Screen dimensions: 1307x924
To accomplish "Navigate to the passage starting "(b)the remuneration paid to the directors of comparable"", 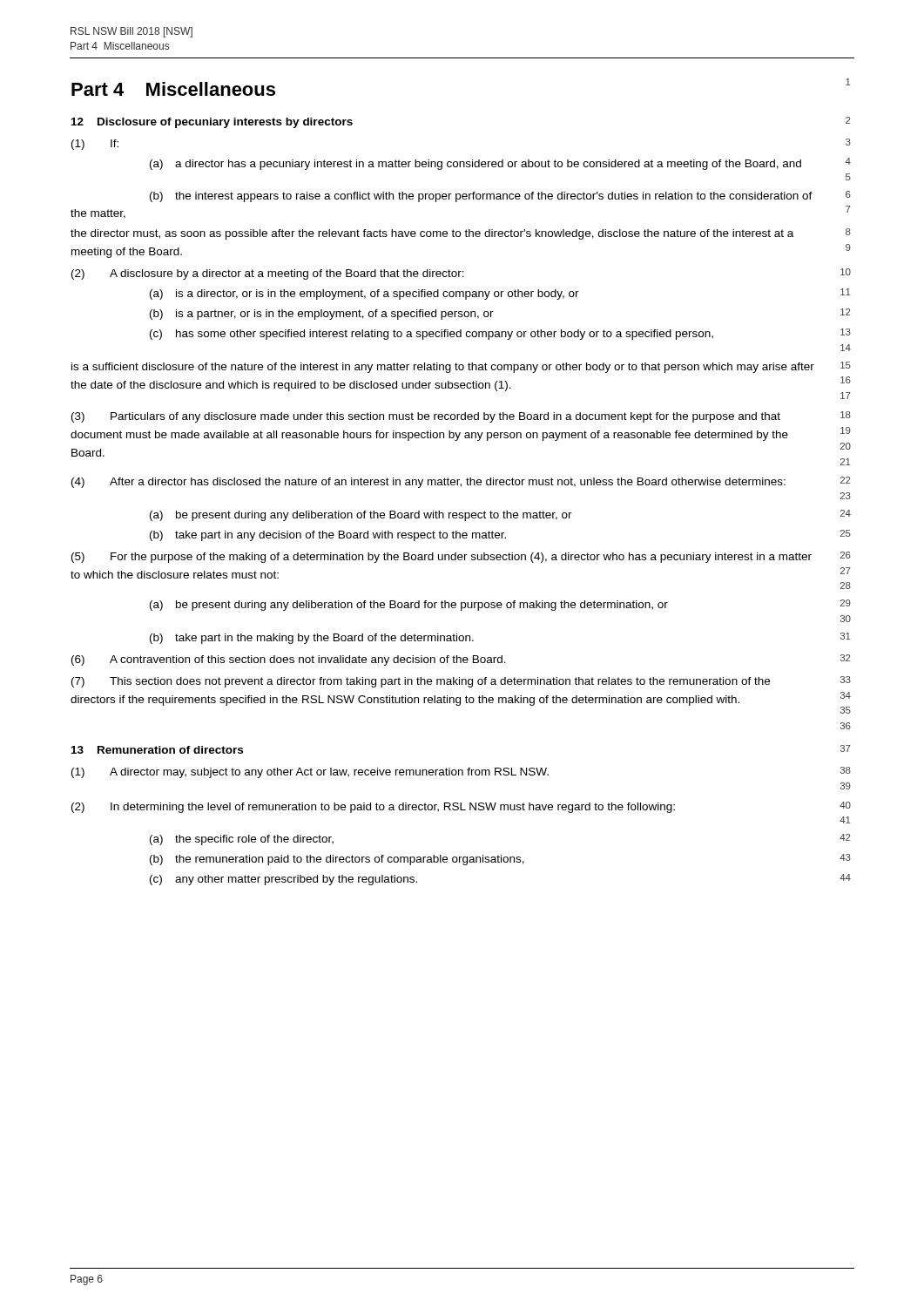I will 462,860.
